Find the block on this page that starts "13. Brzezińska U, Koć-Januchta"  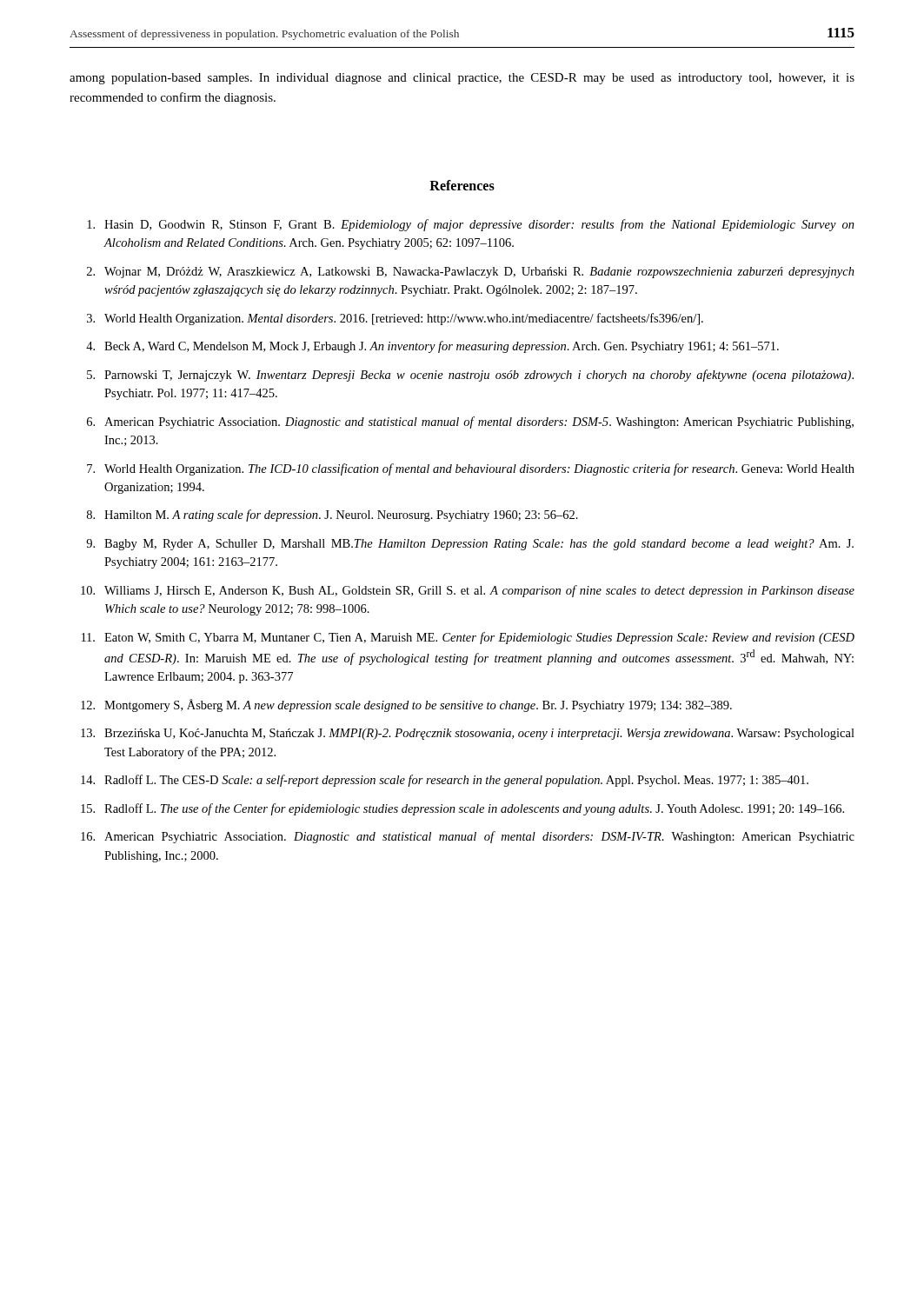[462, 743]
